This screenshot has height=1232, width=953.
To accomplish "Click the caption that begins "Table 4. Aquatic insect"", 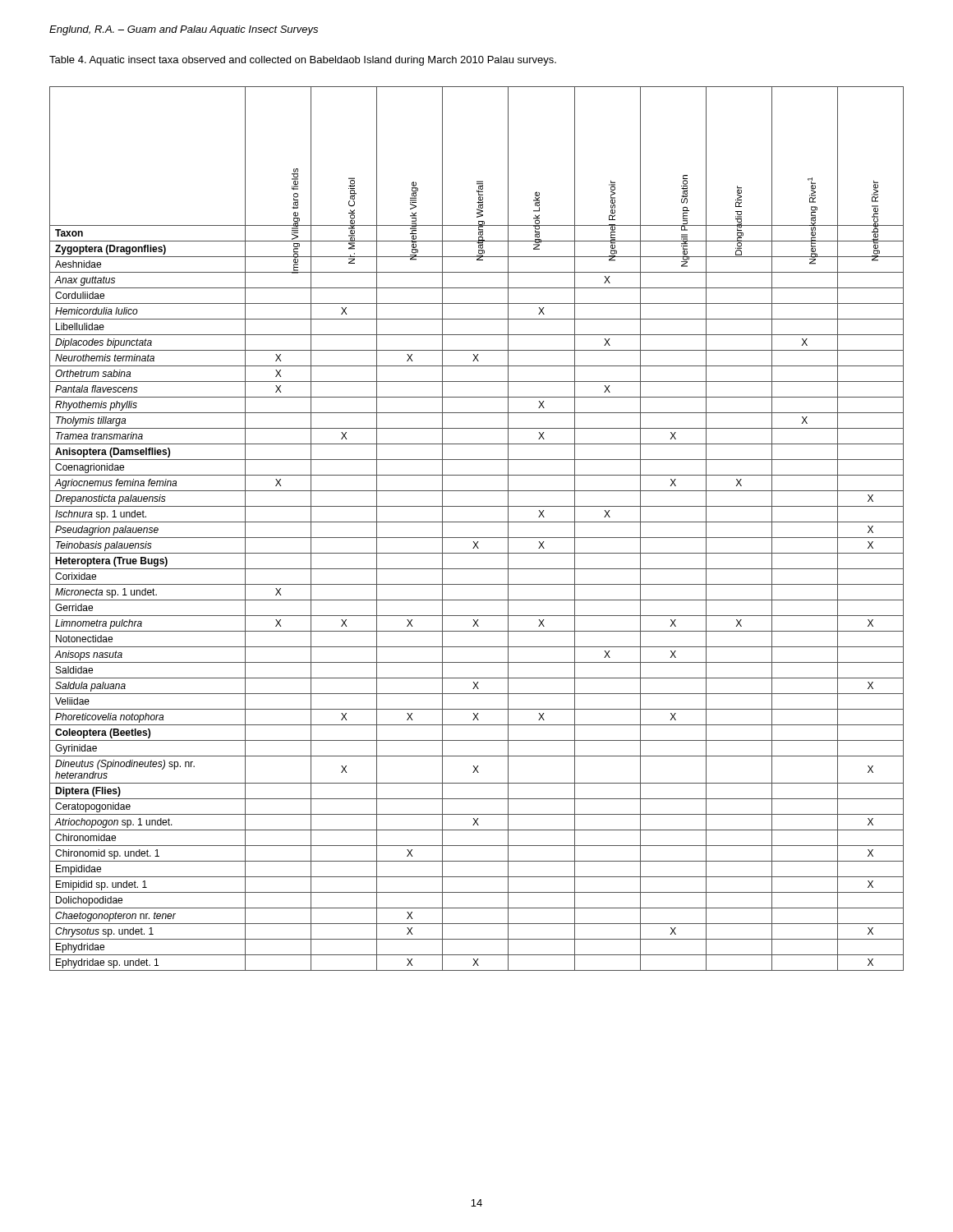I will [x=303, y=60].
